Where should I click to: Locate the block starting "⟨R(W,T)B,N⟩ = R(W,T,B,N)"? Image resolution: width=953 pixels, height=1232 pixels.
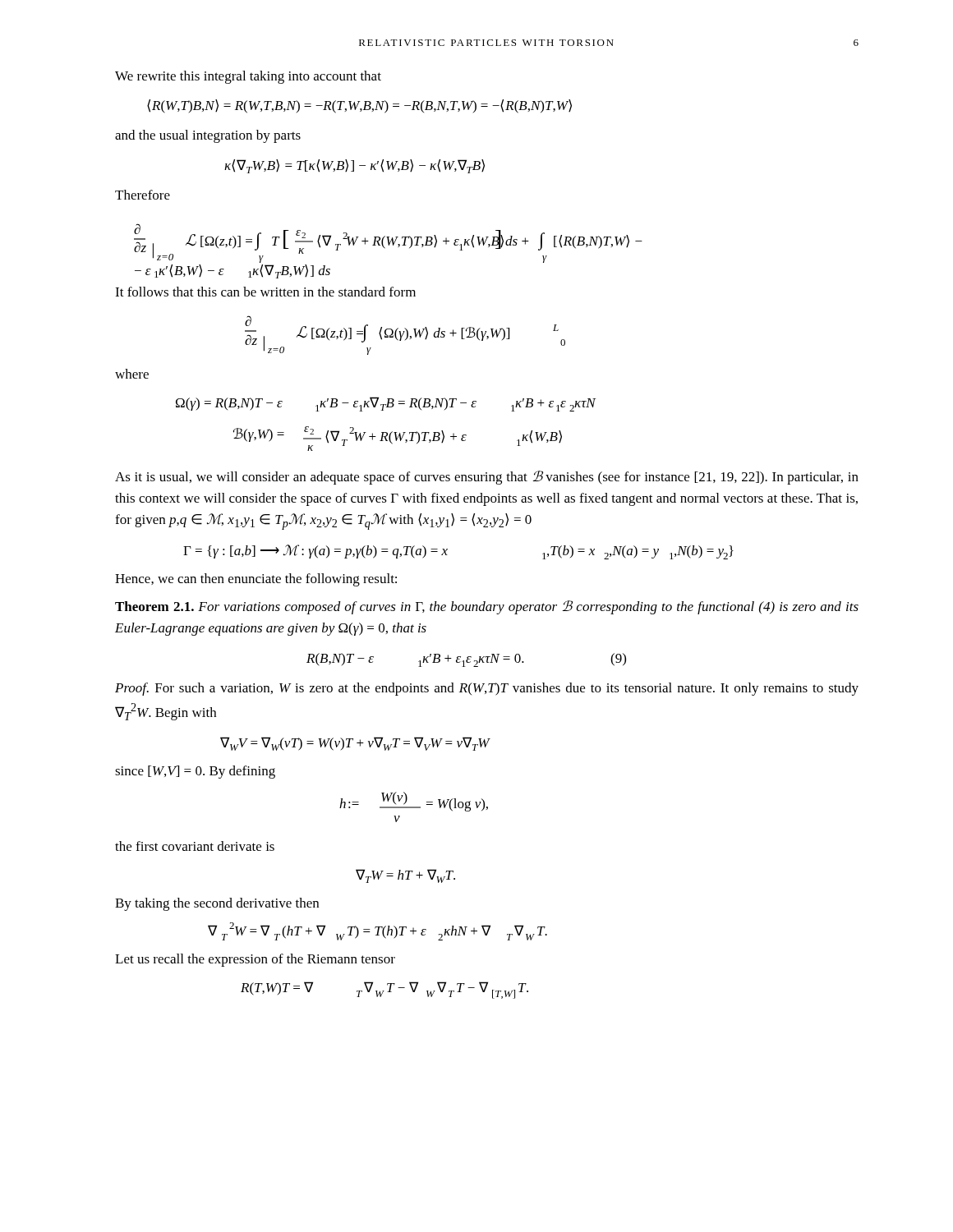point(487,105)
